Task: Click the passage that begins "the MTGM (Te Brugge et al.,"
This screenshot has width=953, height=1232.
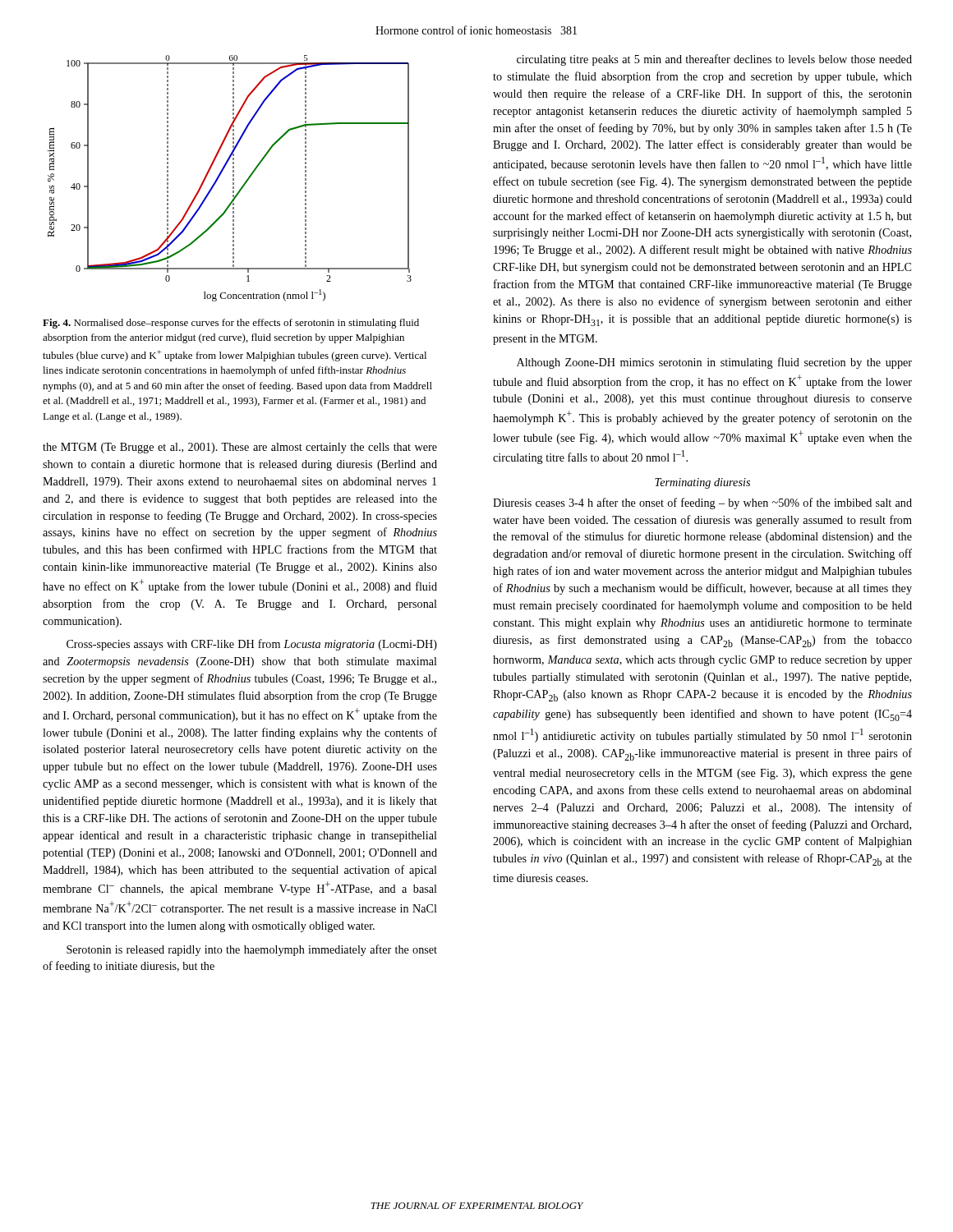Action: pyautogui.click(x=240, y=707)
